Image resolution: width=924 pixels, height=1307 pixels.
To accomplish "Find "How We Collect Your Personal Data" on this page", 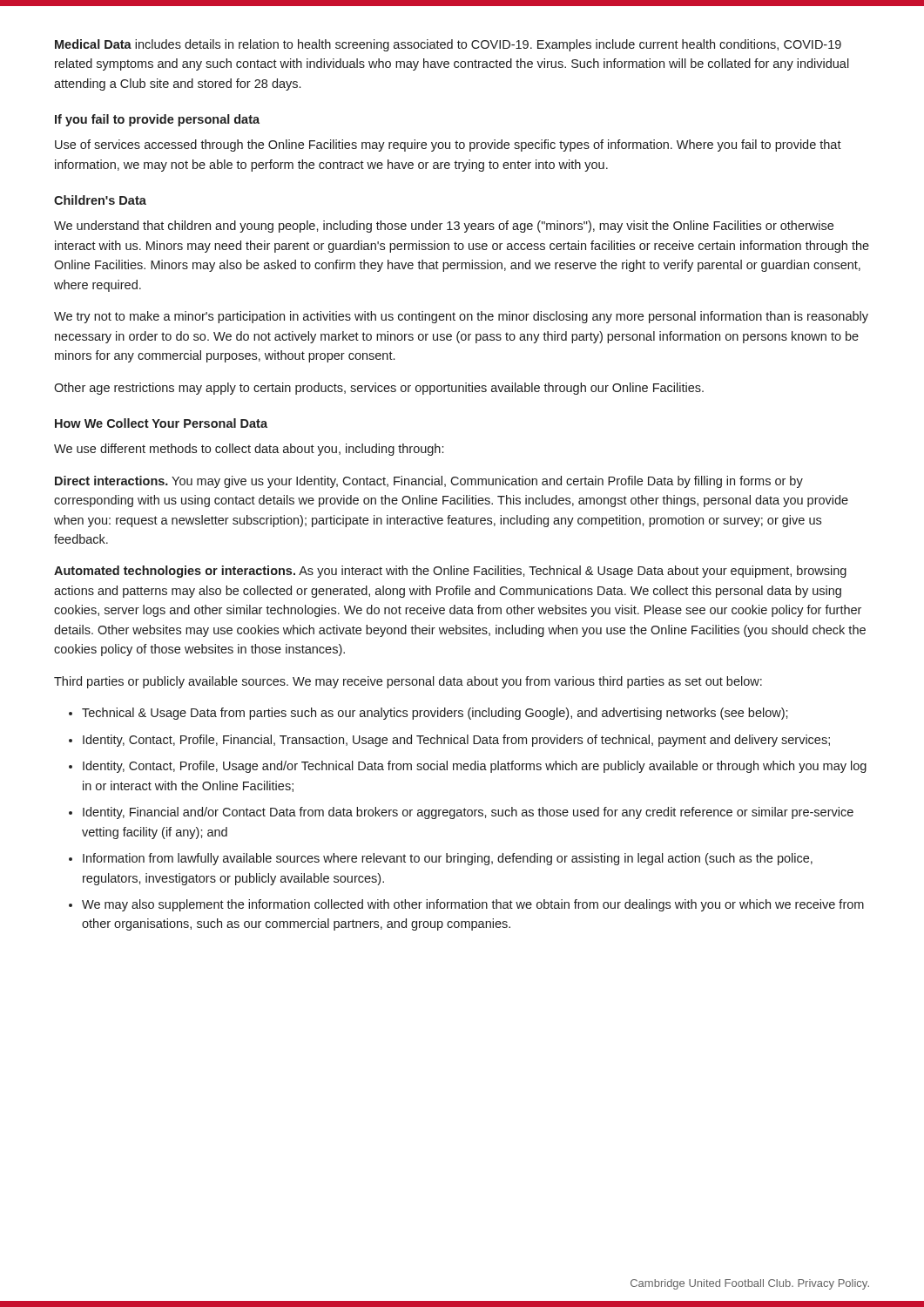I will (x=161, y=424).
